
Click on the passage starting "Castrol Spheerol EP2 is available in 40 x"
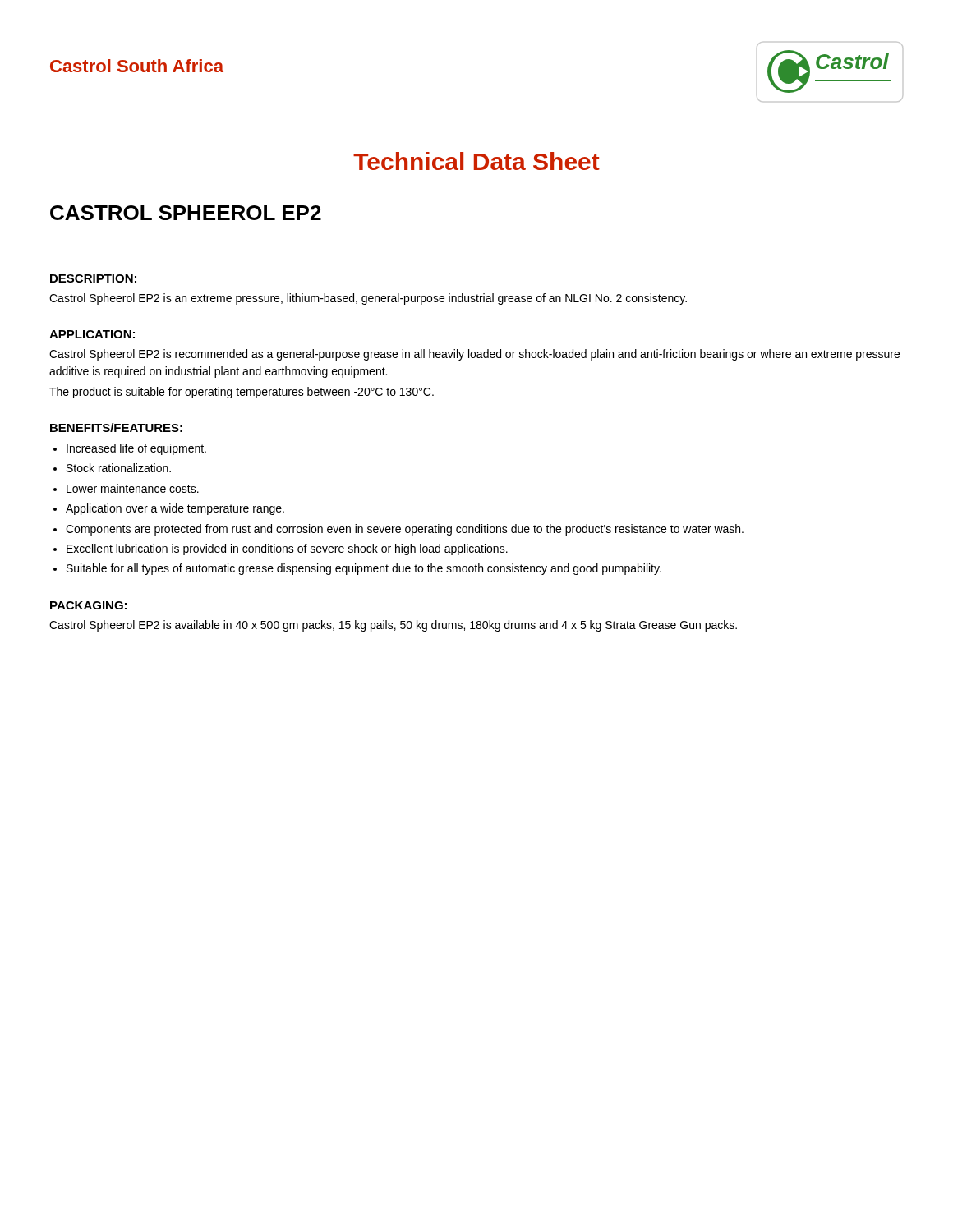pyautogui.click(x=394, y=625)
